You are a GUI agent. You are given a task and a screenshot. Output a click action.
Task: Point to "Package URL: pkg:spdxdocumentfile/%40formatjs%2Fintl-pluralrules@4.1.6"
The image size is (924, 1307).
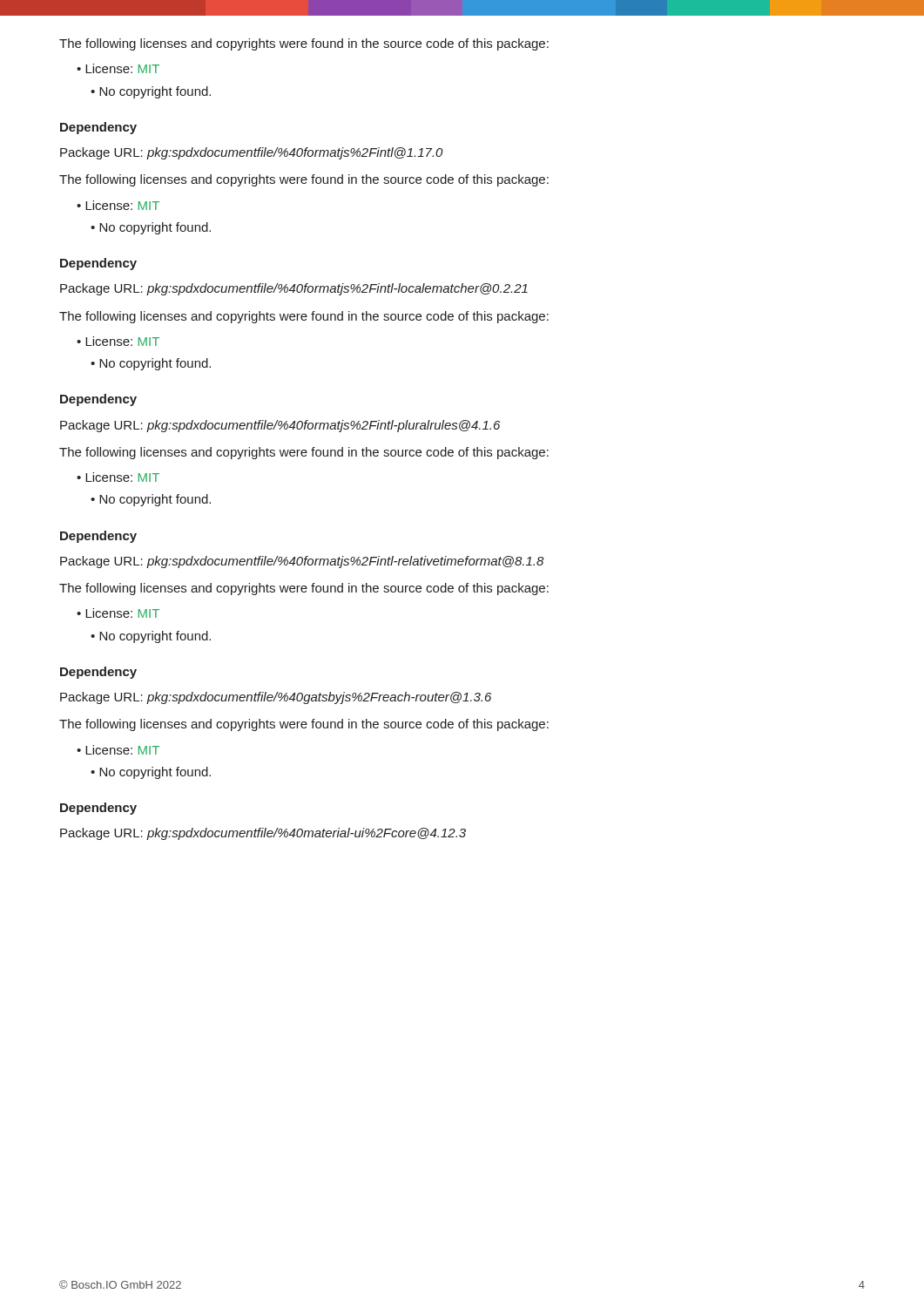pos(280,424)
